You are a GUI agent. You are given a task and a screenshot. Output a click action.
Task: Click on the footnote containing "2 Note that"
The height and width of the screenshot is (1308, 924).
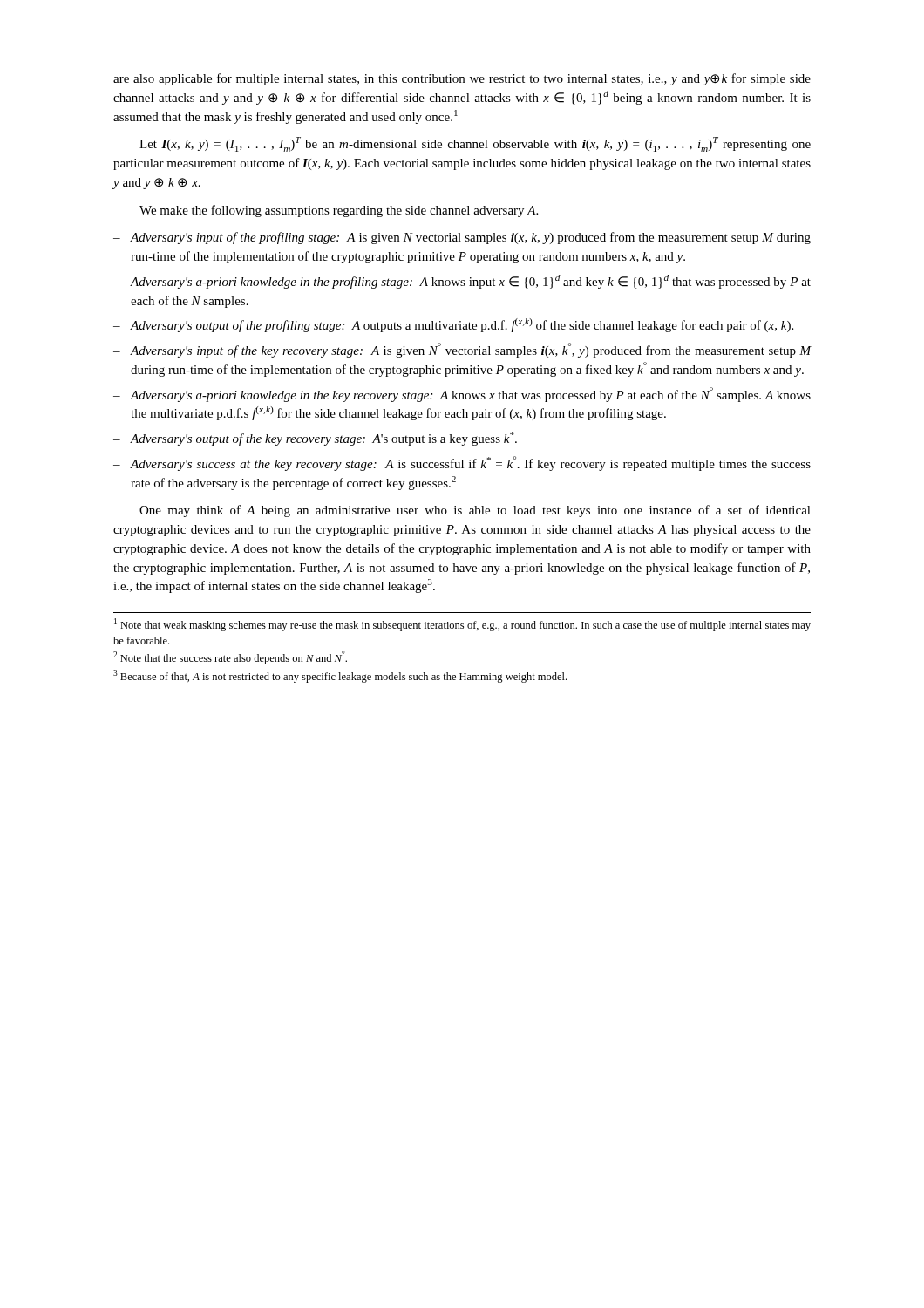(x=230, y=658)
